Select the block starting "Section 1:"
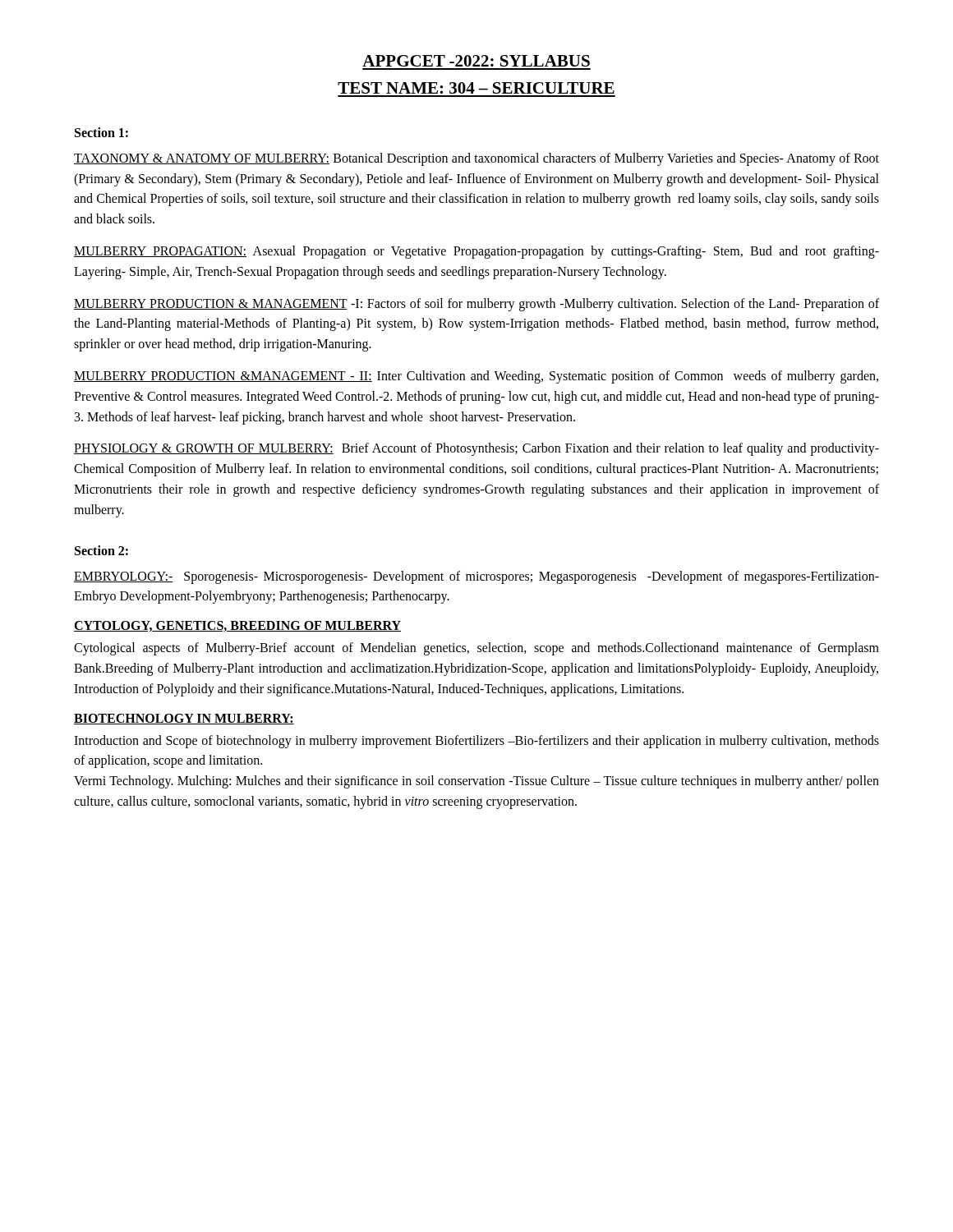Image resolution: width=953 pixels, height=1232 pixels. pyautogui.click(x=101, y=133)
